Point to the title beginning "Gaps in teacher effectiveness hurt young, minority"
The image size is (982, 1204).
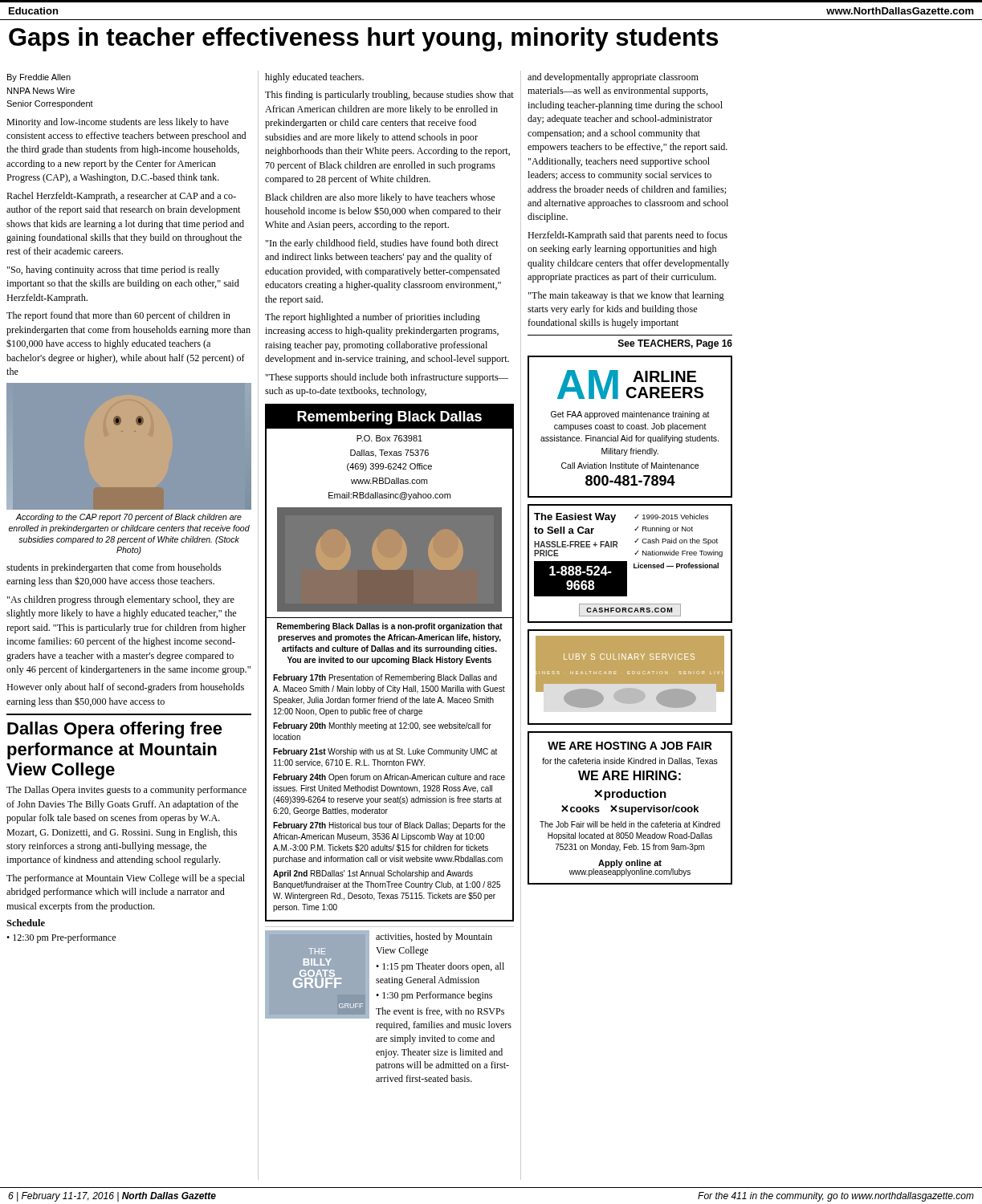coord(364,37)
